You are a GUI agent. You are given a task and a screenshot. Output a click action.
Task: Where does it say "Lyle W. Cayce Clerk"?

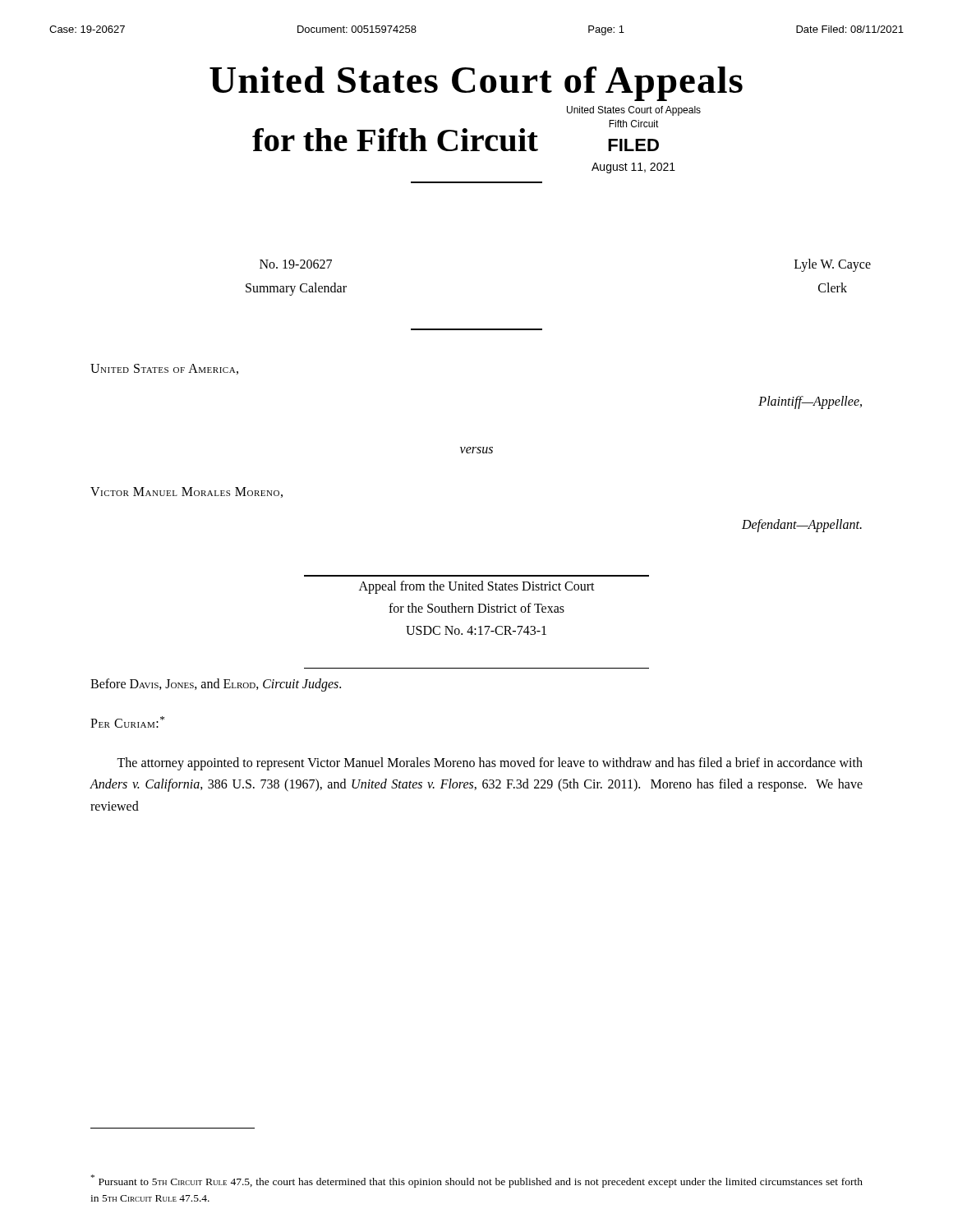(x=832, y=276)
